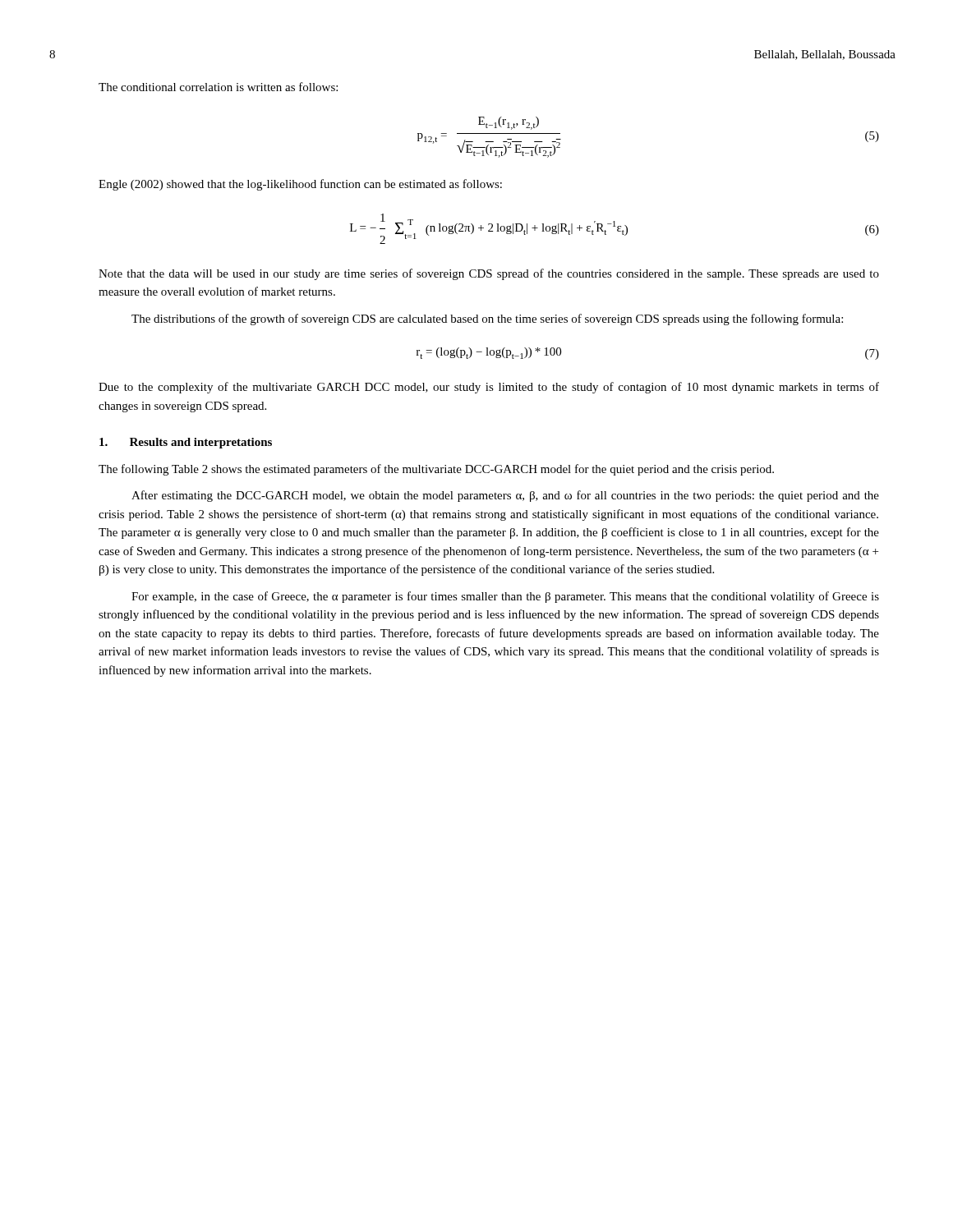
Task: Where is the formula that starts "rt = (log(pt) −"?
Action: [x=487, y=354]
